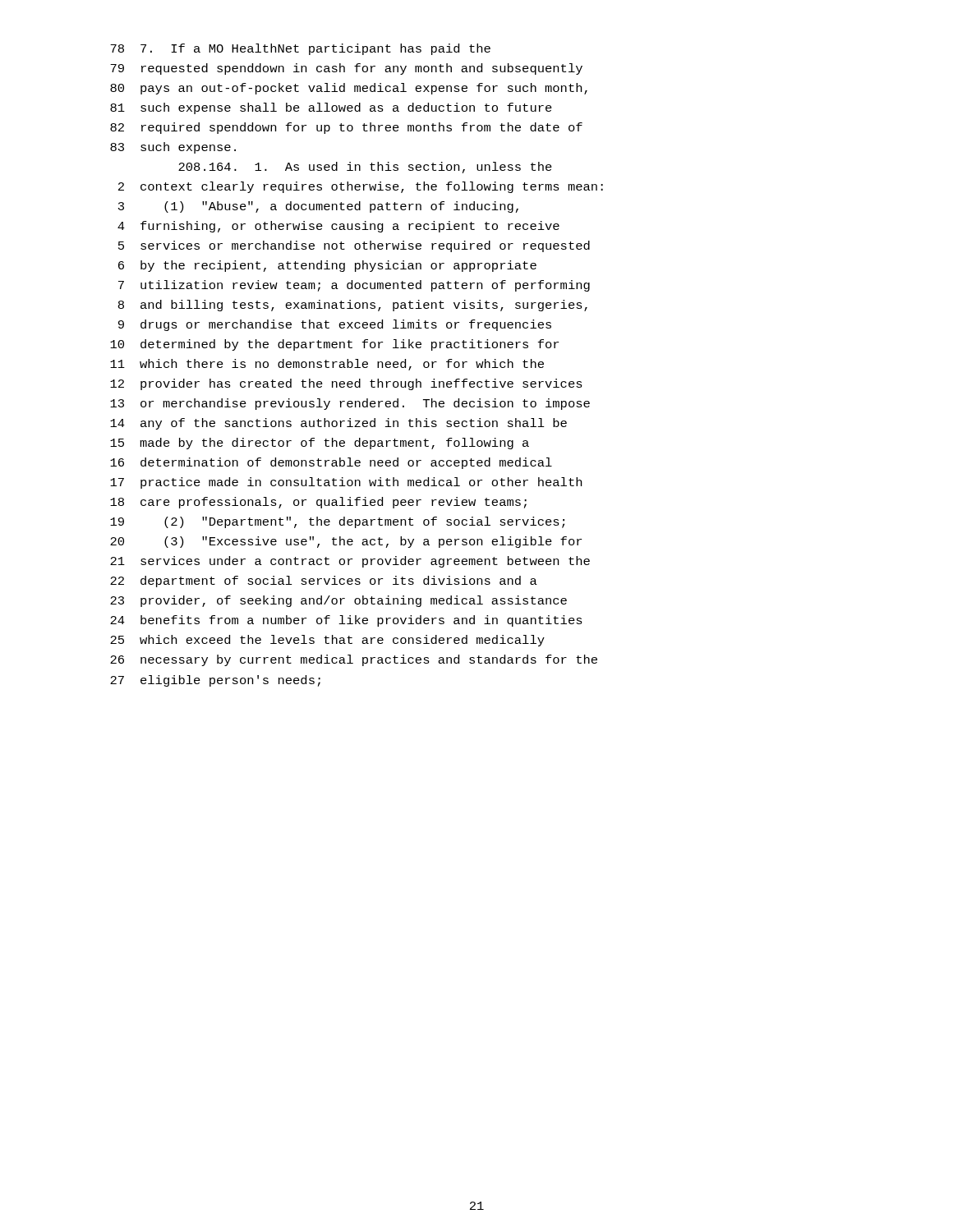Click on the block starting "3 (1) "Abuse", a documented pattern"

coord(488,355)
